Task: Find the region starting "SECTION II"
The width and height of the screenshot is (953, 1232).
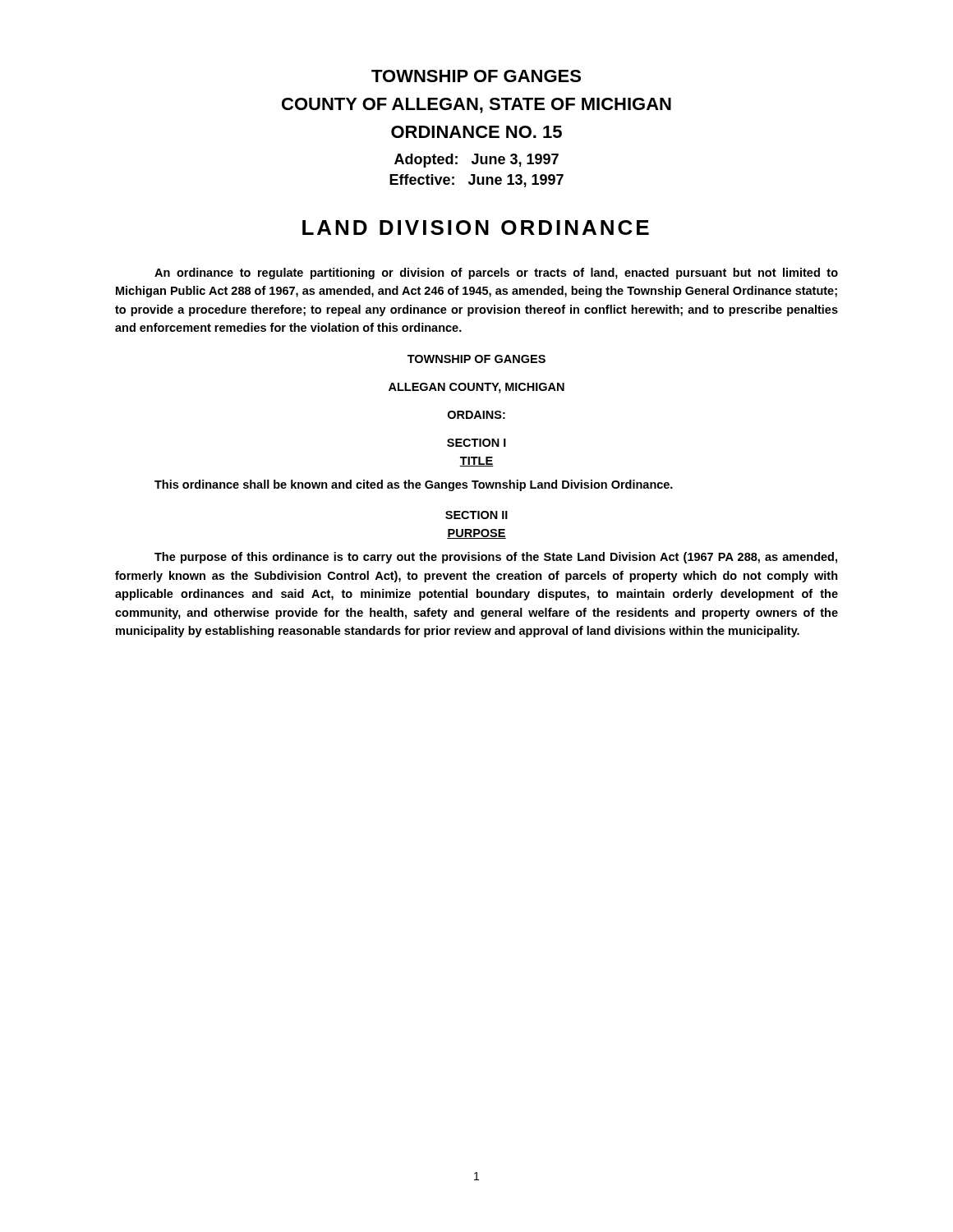Action: (x=476, y=515)
